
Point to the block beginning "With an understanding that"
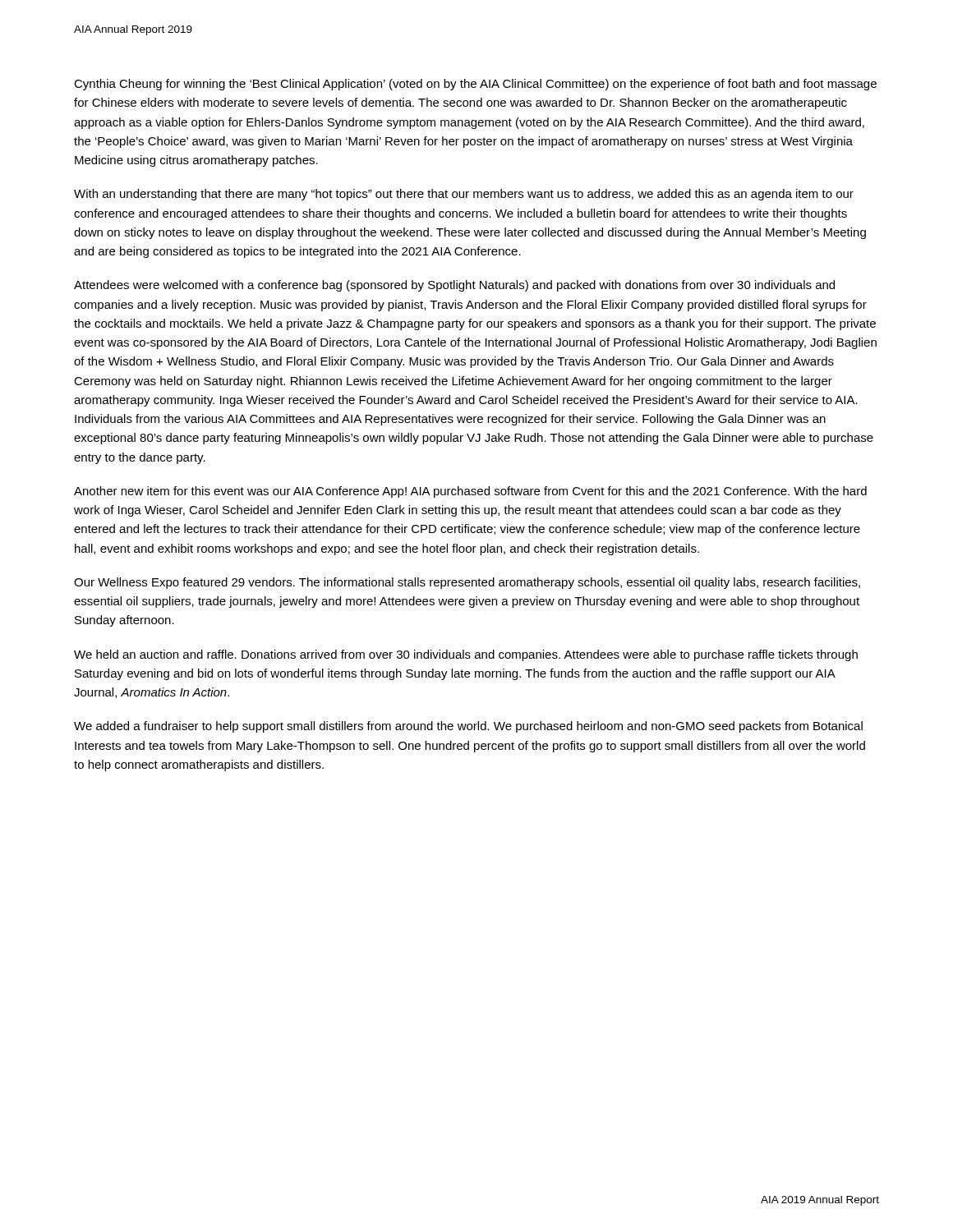click(x=470, y=222)
